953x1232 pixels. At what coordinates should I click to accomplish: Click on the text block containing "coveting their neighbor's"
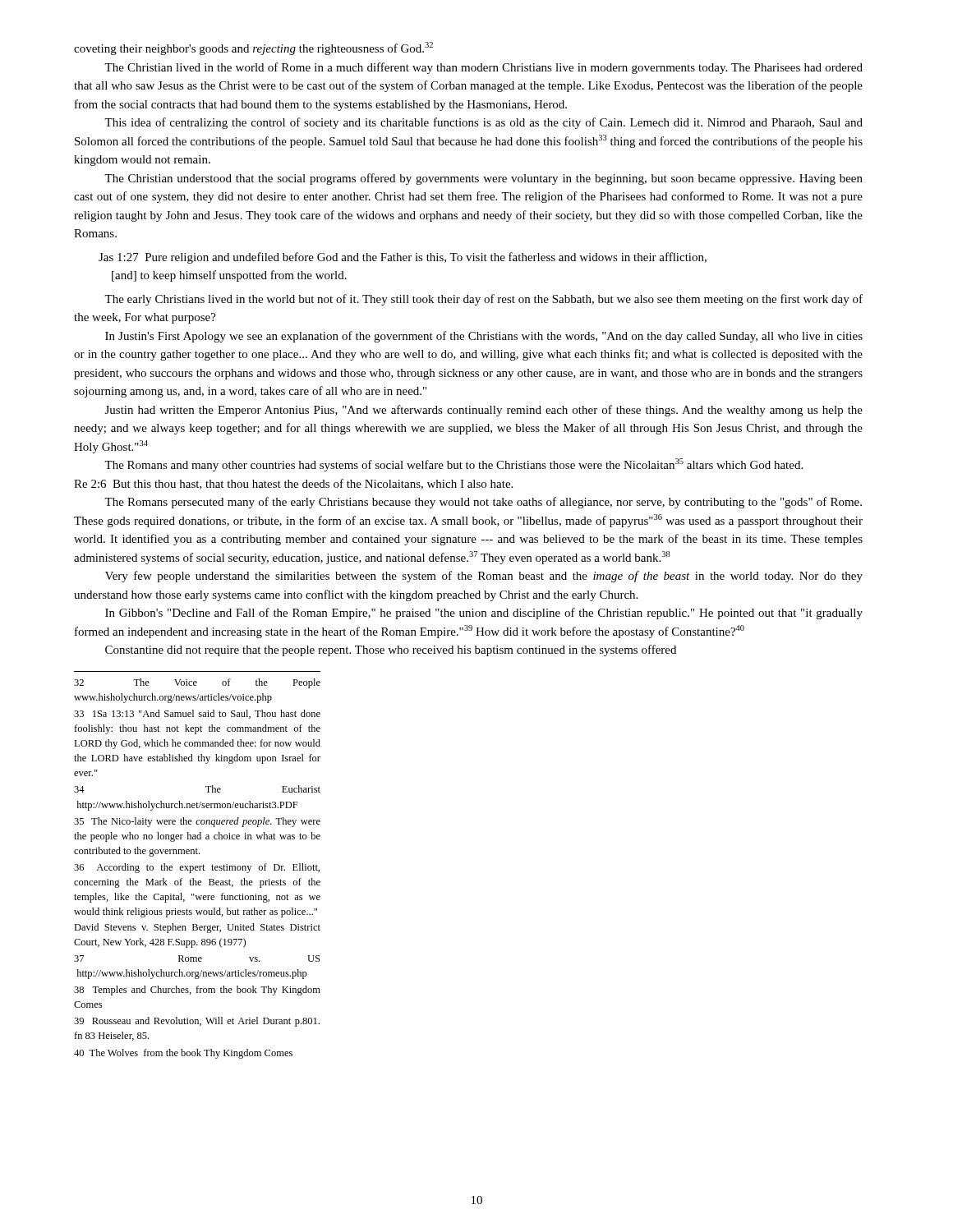click(x=253, y=48)
